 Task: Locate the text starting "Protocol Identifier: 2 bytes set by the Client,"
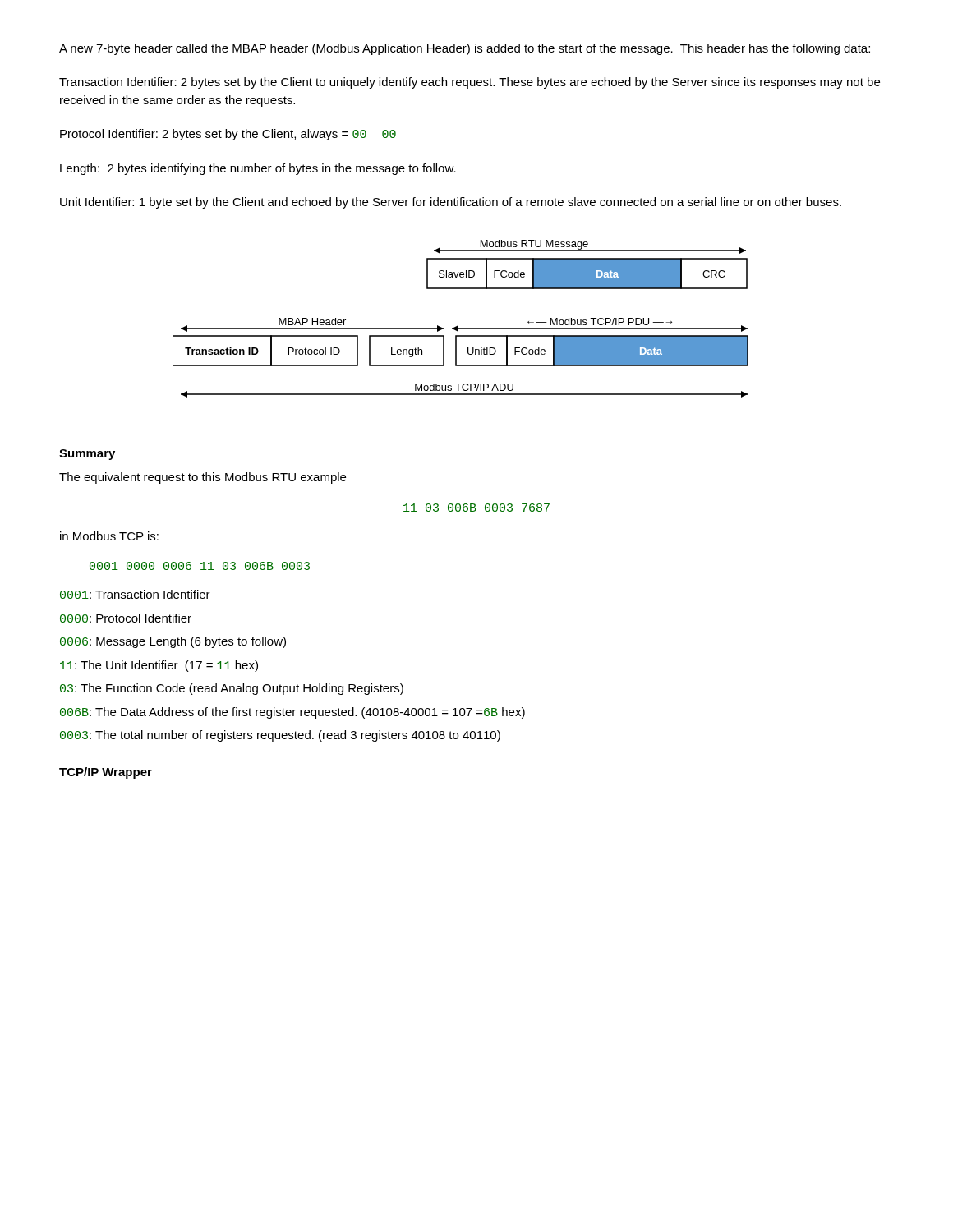228,134
